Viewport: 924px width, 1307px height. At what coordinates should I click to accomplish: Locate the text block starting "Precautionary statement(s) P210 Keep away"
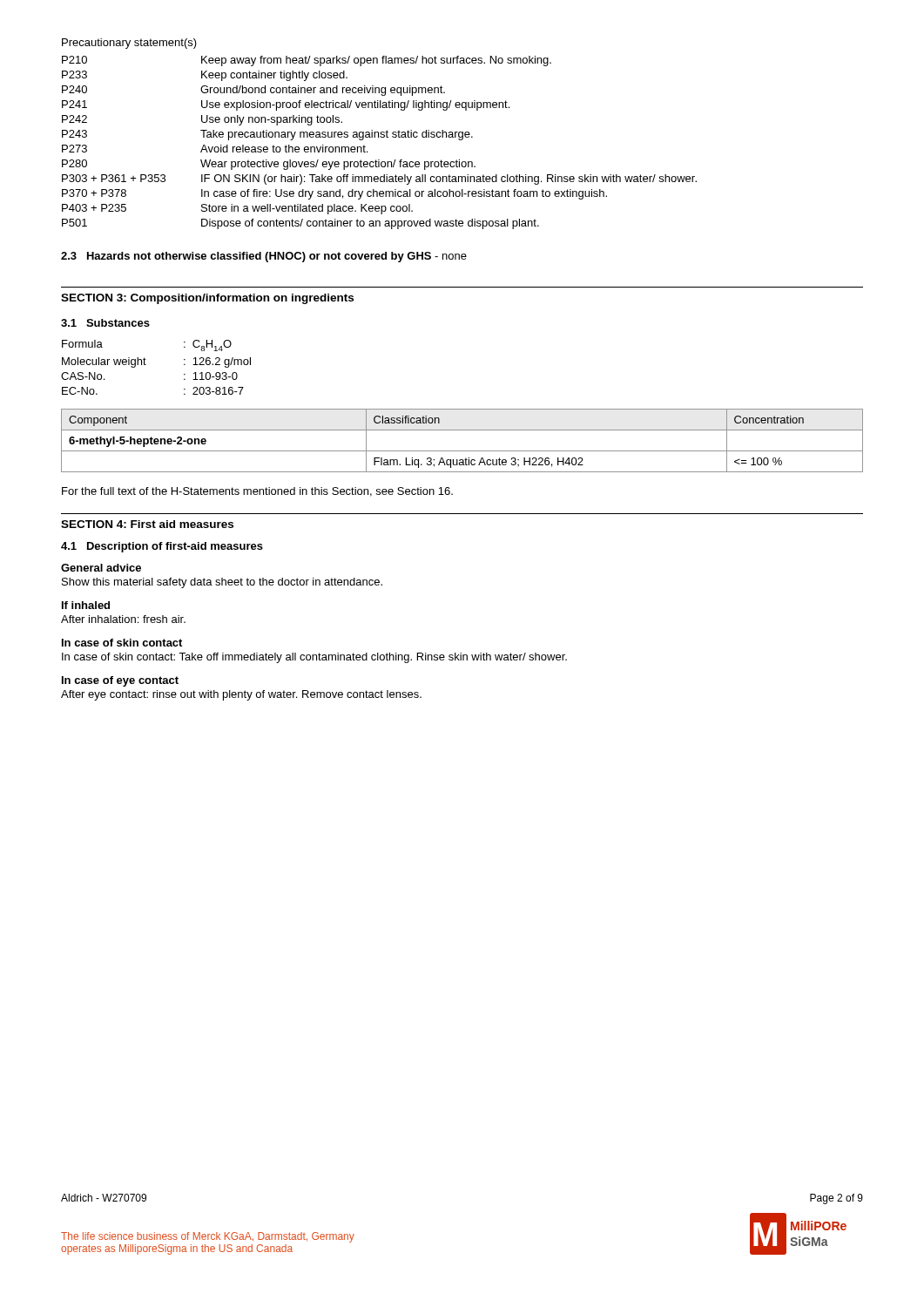(x=462, y=132)
